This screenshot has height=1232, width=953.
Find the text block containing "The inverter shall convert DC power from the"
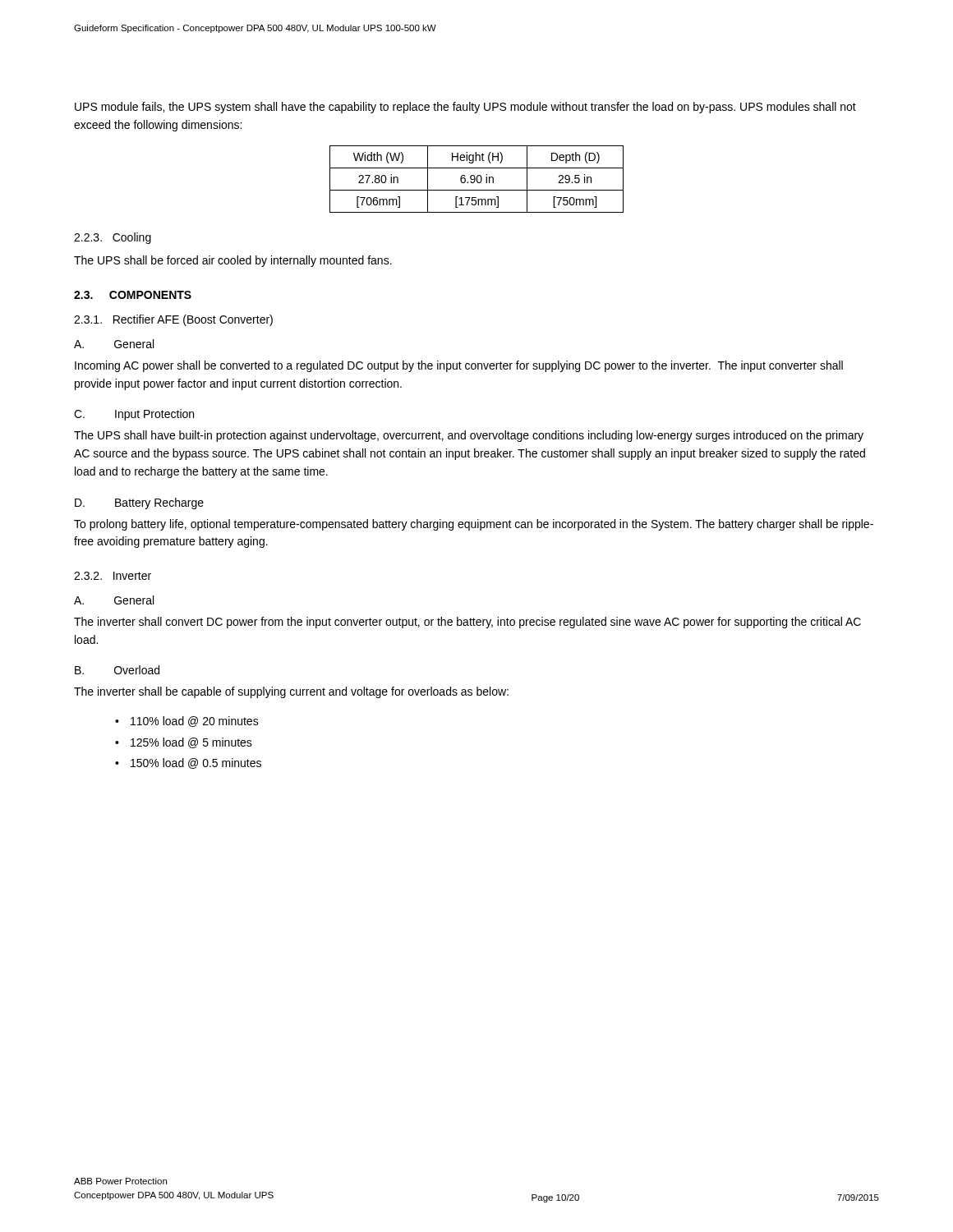click(x=468, y=631)
